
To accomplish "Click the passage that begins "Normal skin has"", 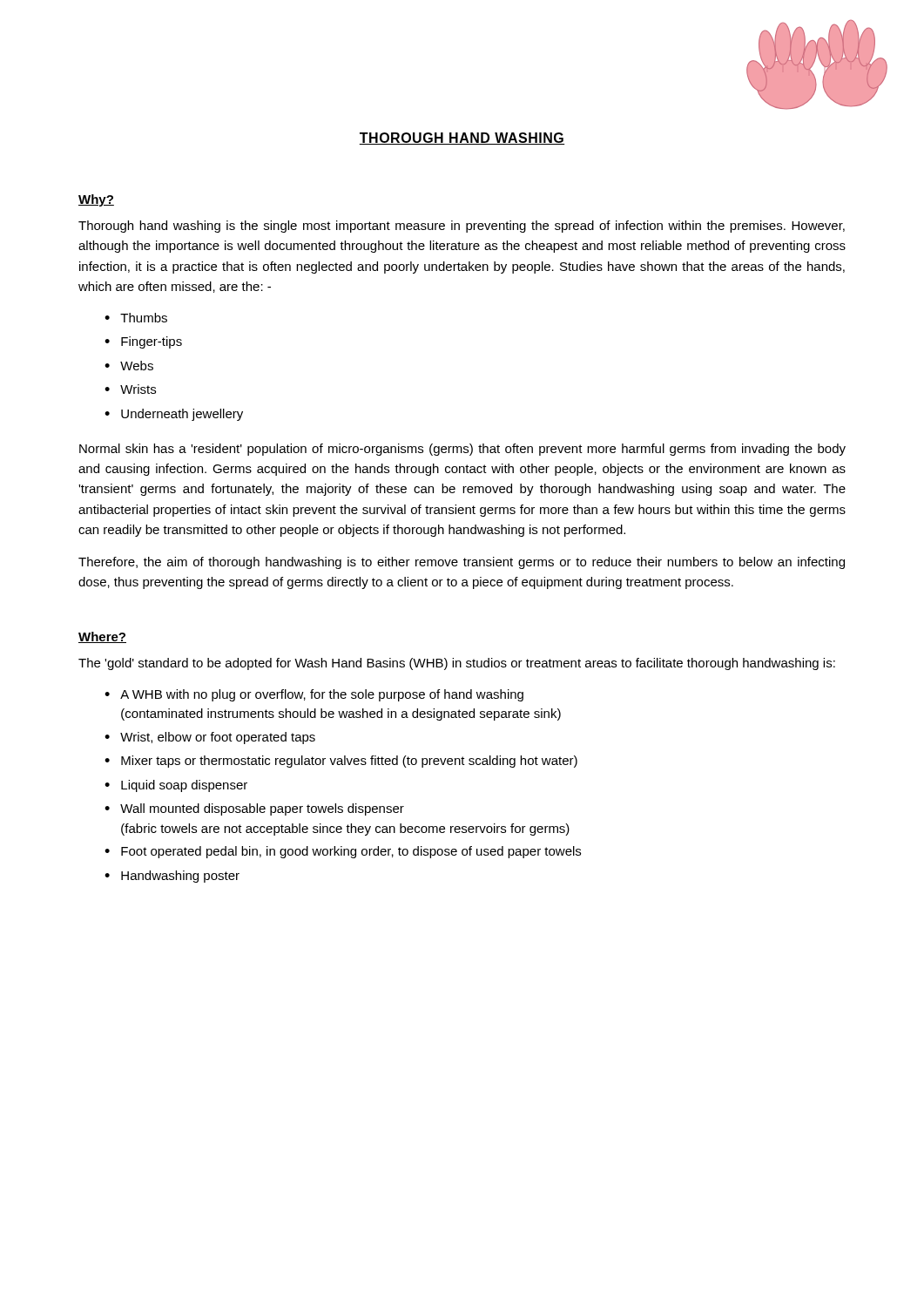I will 462,489.
